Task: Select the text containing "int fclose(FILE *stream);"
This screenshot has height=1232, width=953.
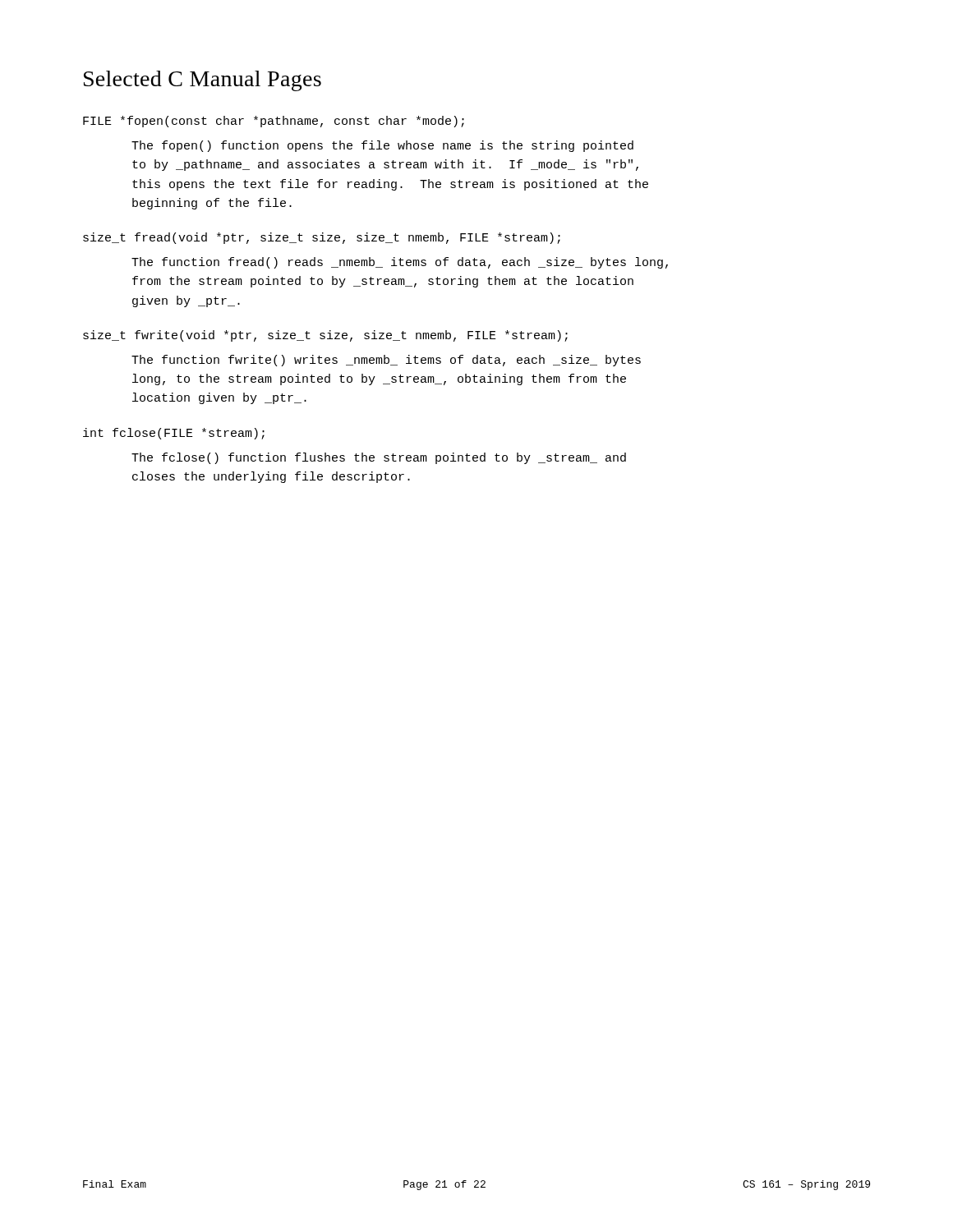Action: (175, 434)
